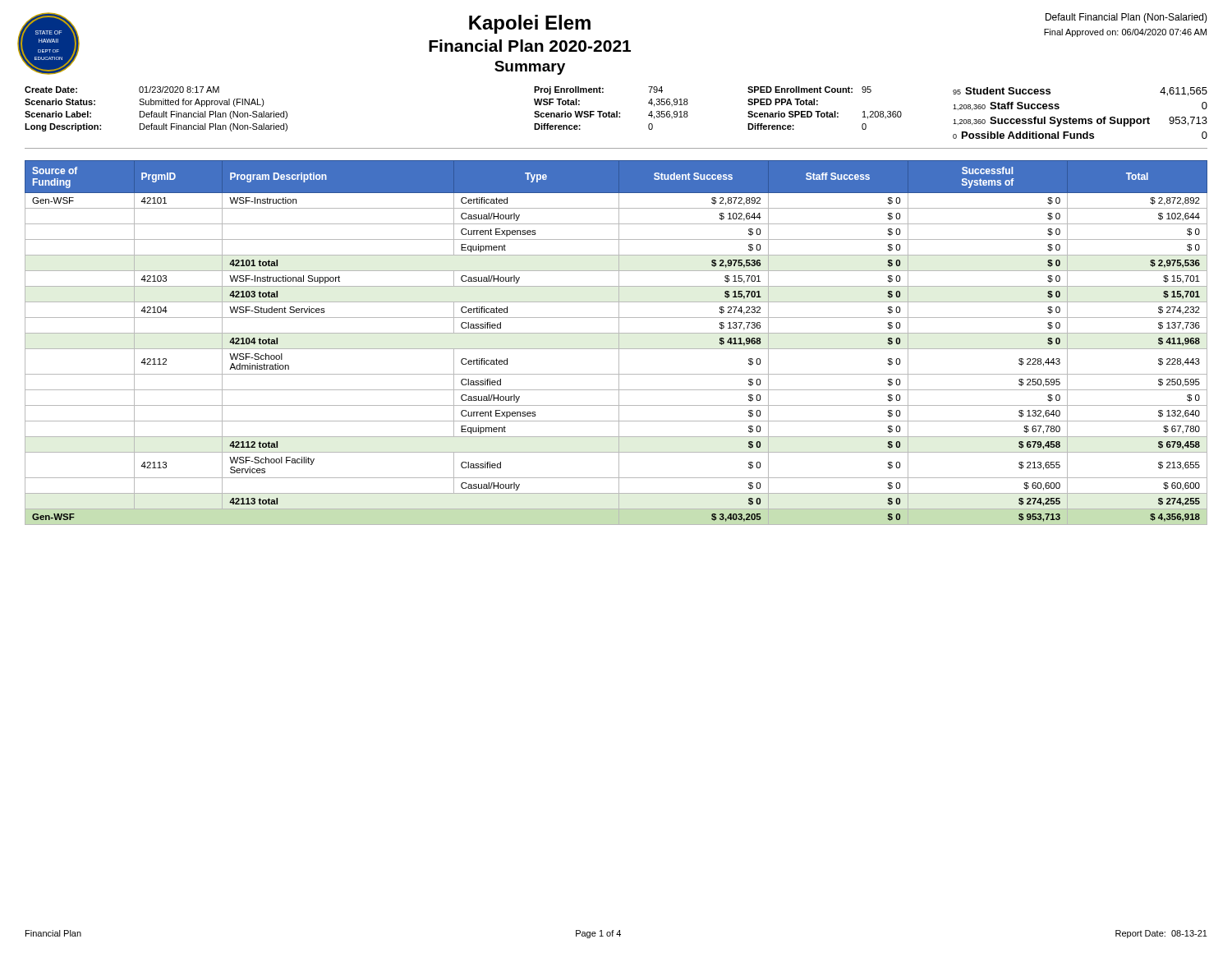Find the table that mentions "$ 2,872,892"
This screenshot has width=1232, height=953.
tap(616, 339)
